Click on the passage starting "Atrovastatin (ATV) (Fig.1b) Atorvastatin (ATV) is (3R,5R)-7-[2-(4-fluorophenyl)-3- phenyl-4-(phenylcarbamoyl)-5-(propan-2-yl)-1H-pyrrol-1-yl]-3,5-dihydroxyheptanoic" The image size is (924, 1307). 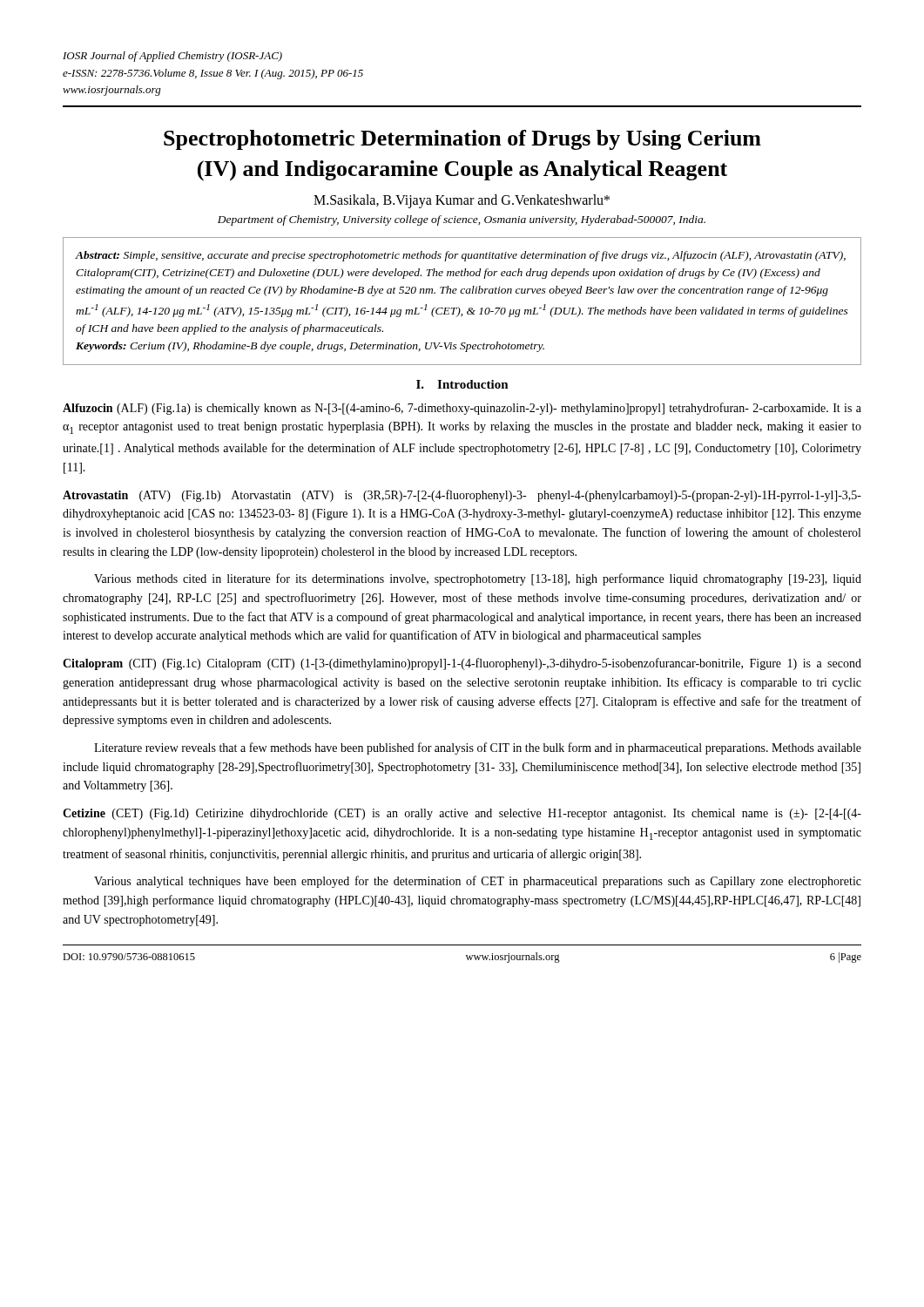click(x=462, y=523)
